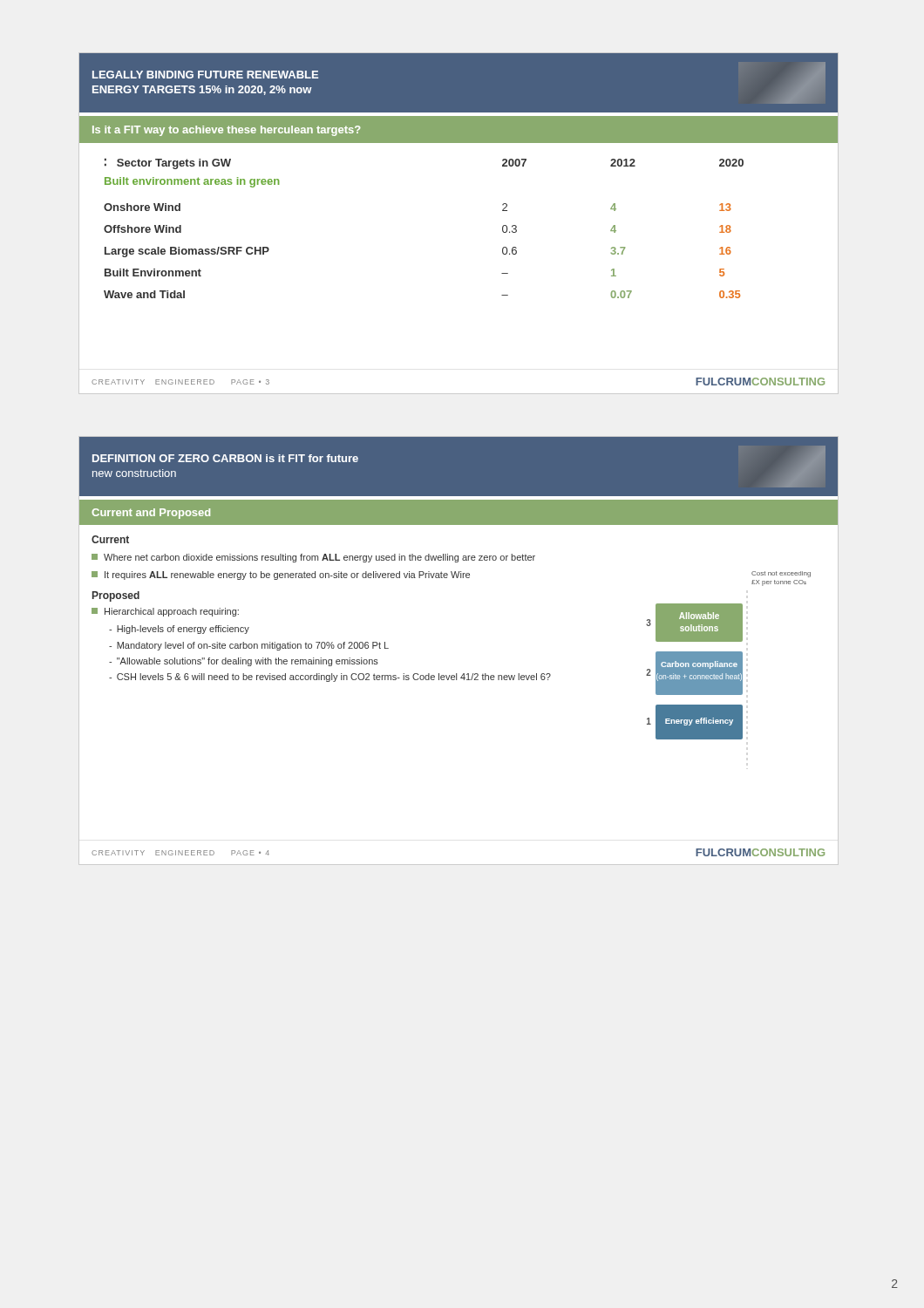The width and height of the screenshot is (924, 1308).
Task: Locate the list item that reads "- "Allowable solutions" for"
Action: [x=244, y=662]
